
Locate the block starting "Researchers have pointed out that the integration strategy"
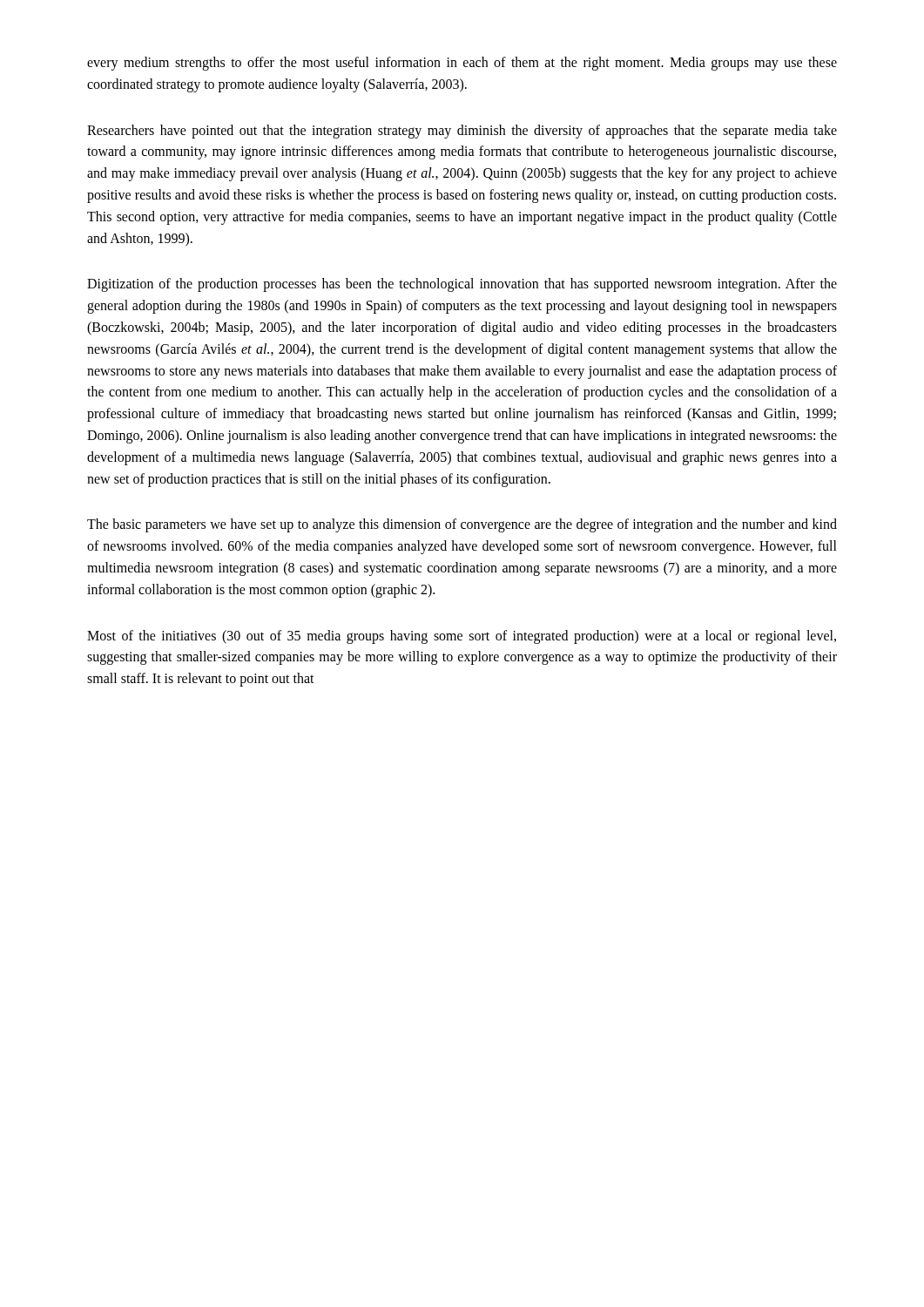click(462, 184)
